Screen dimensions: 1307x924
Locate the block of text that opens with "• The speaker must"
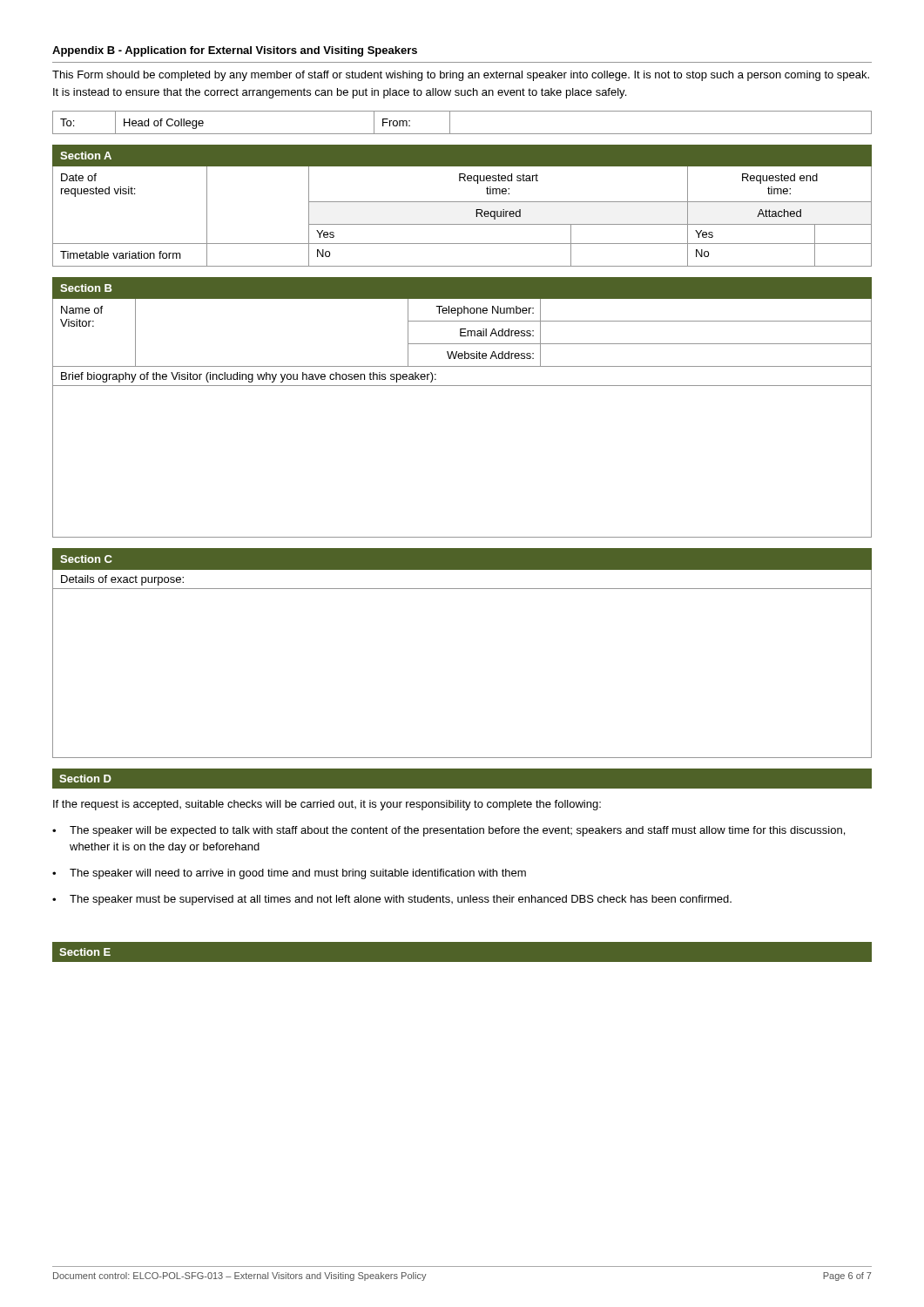392,899
